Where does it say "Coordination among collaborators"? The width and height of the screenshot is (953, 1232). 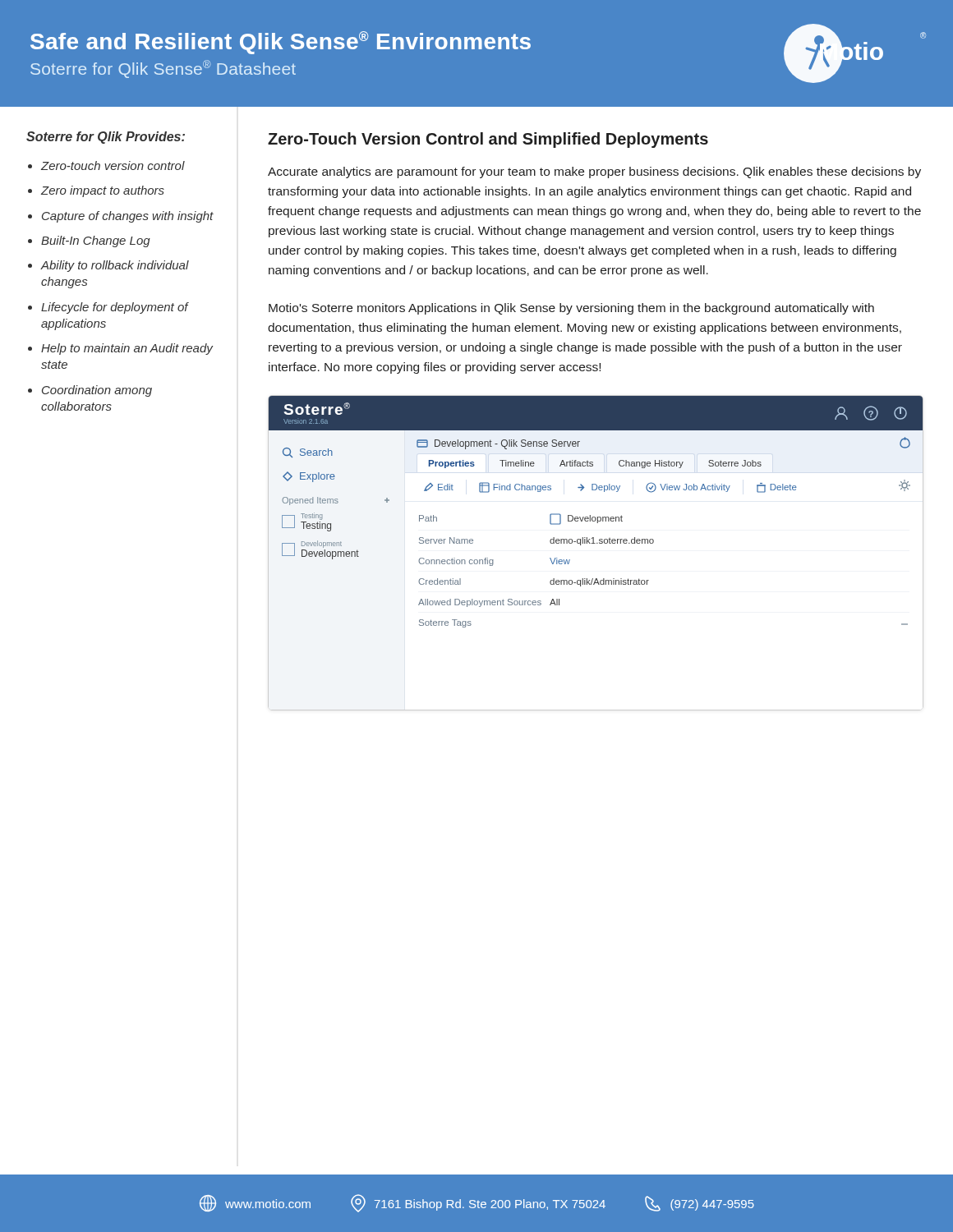coord(97,398)
